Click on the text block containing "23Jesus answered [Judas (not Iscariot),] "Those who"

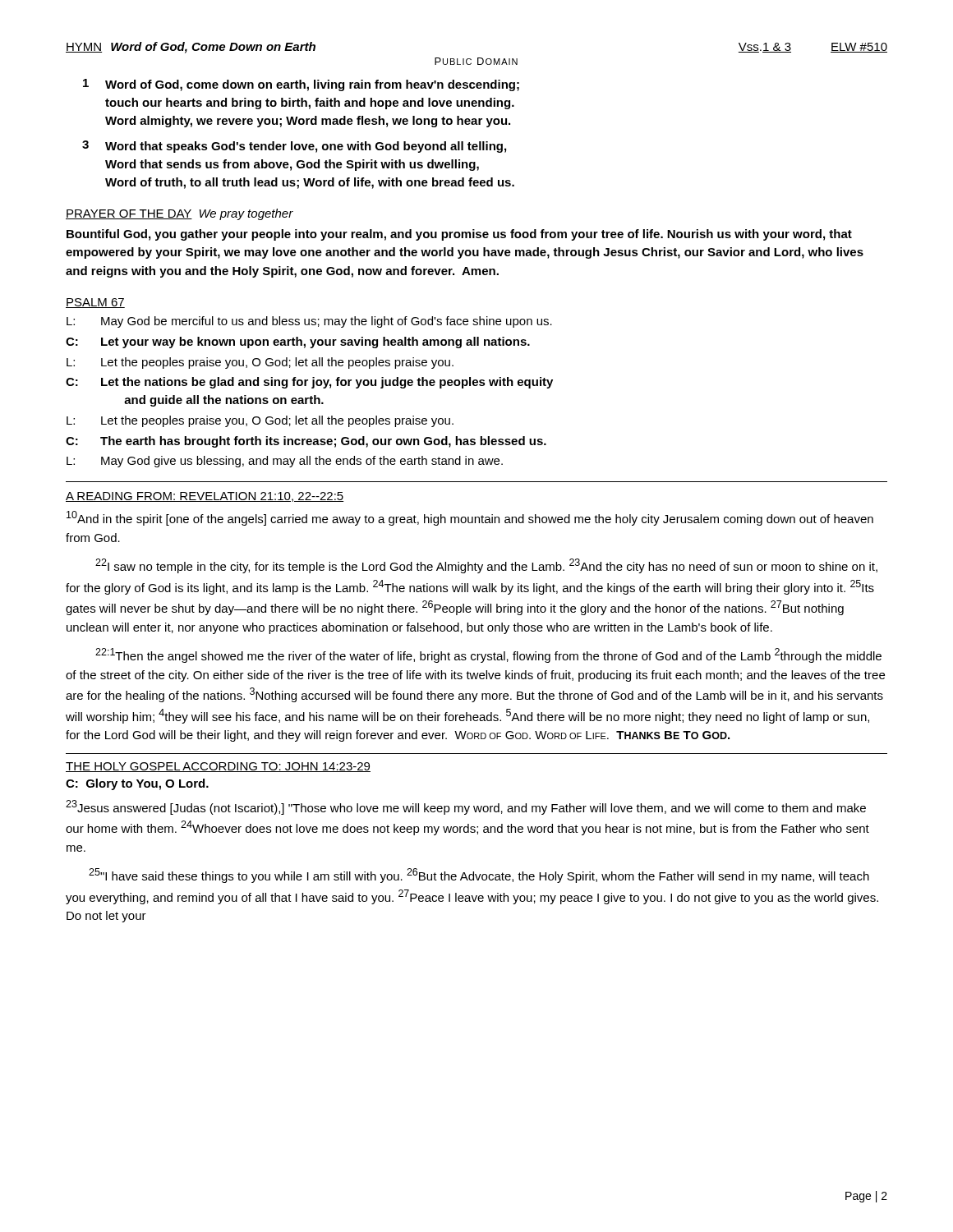pos(467,826)
